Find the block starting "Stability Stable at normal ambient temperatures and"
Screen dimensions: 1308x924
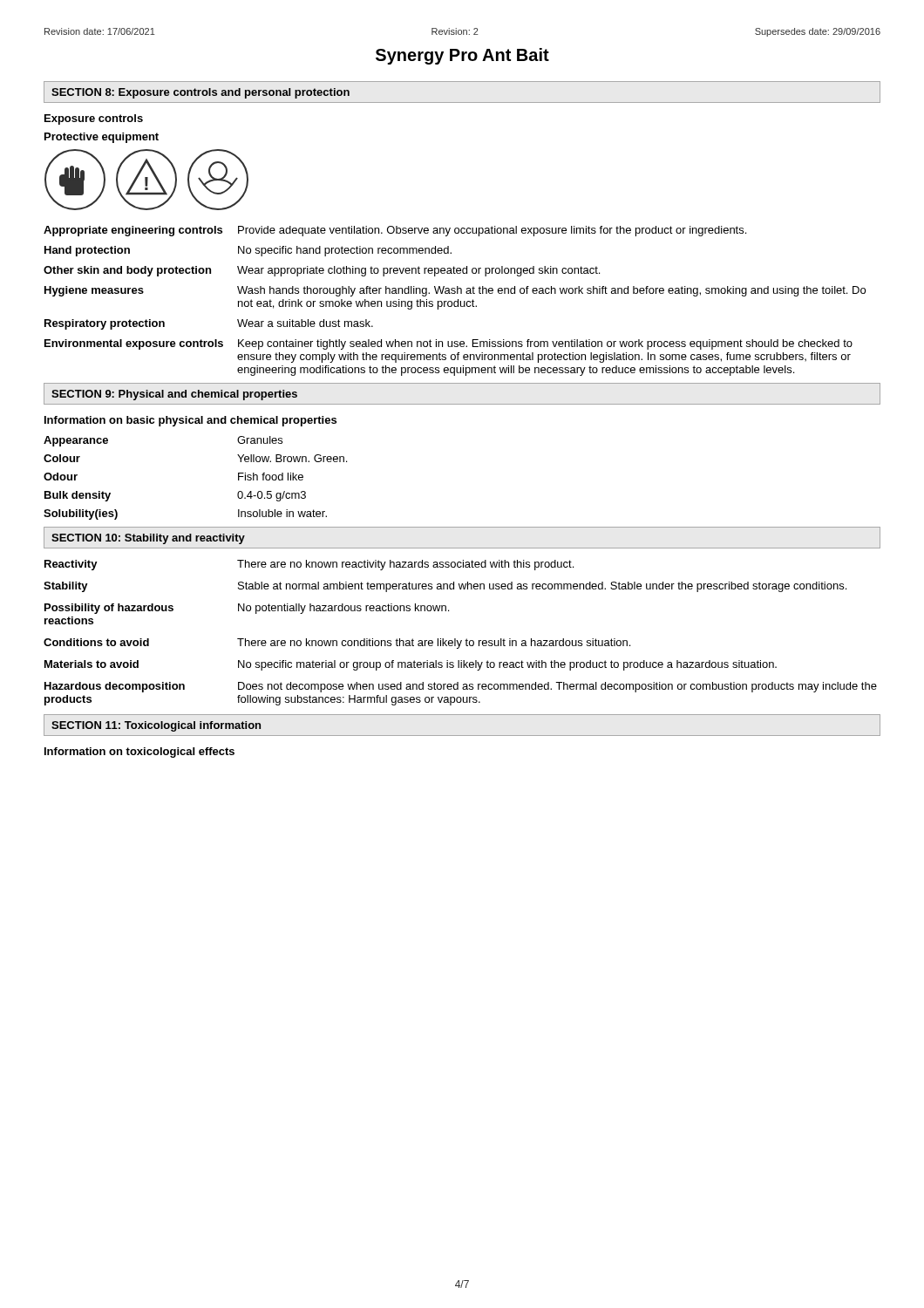click(462, 586)
